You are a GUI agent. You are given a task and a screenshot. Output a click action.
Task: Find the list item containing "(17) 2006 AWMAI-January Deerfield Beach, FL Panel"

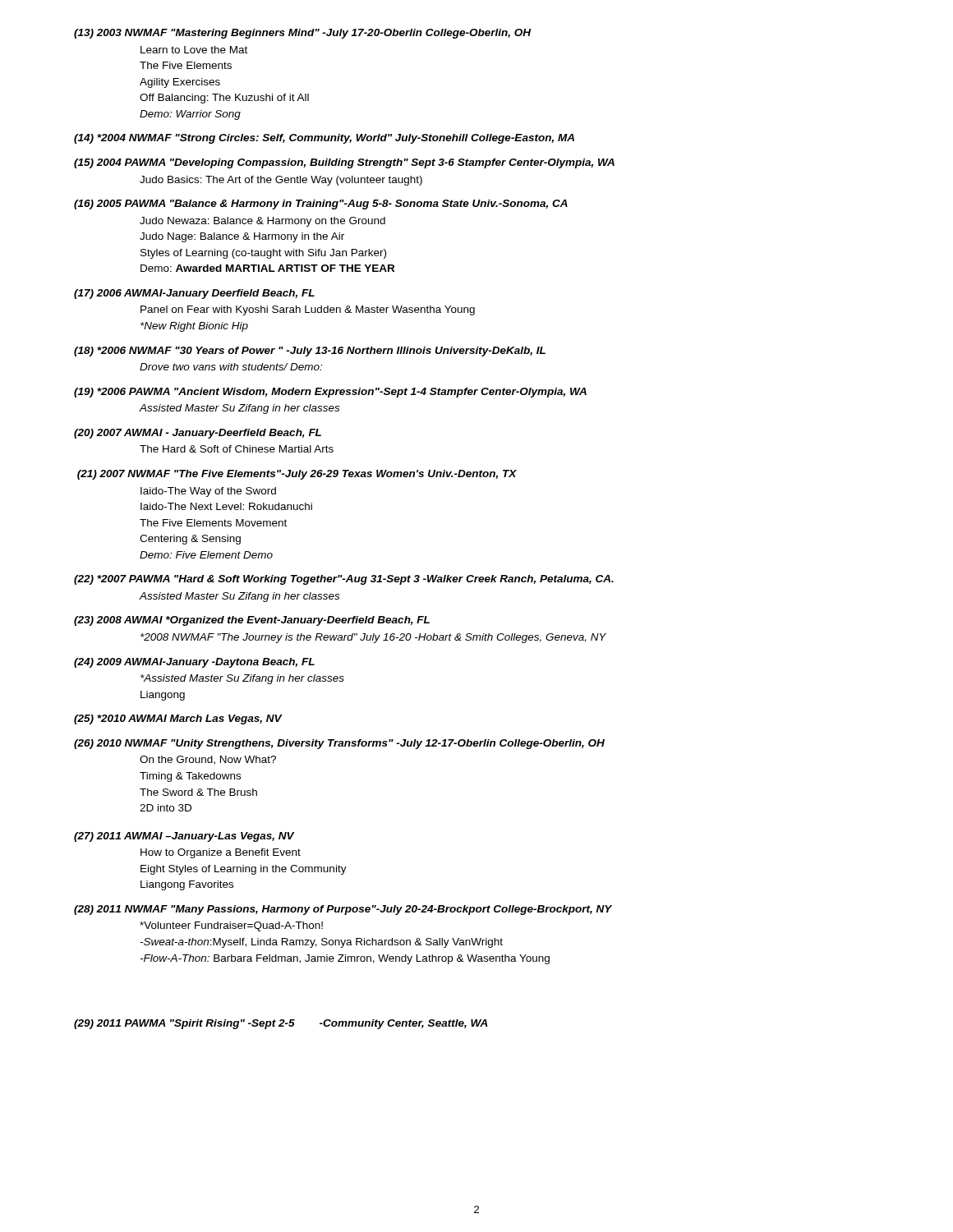476,310
